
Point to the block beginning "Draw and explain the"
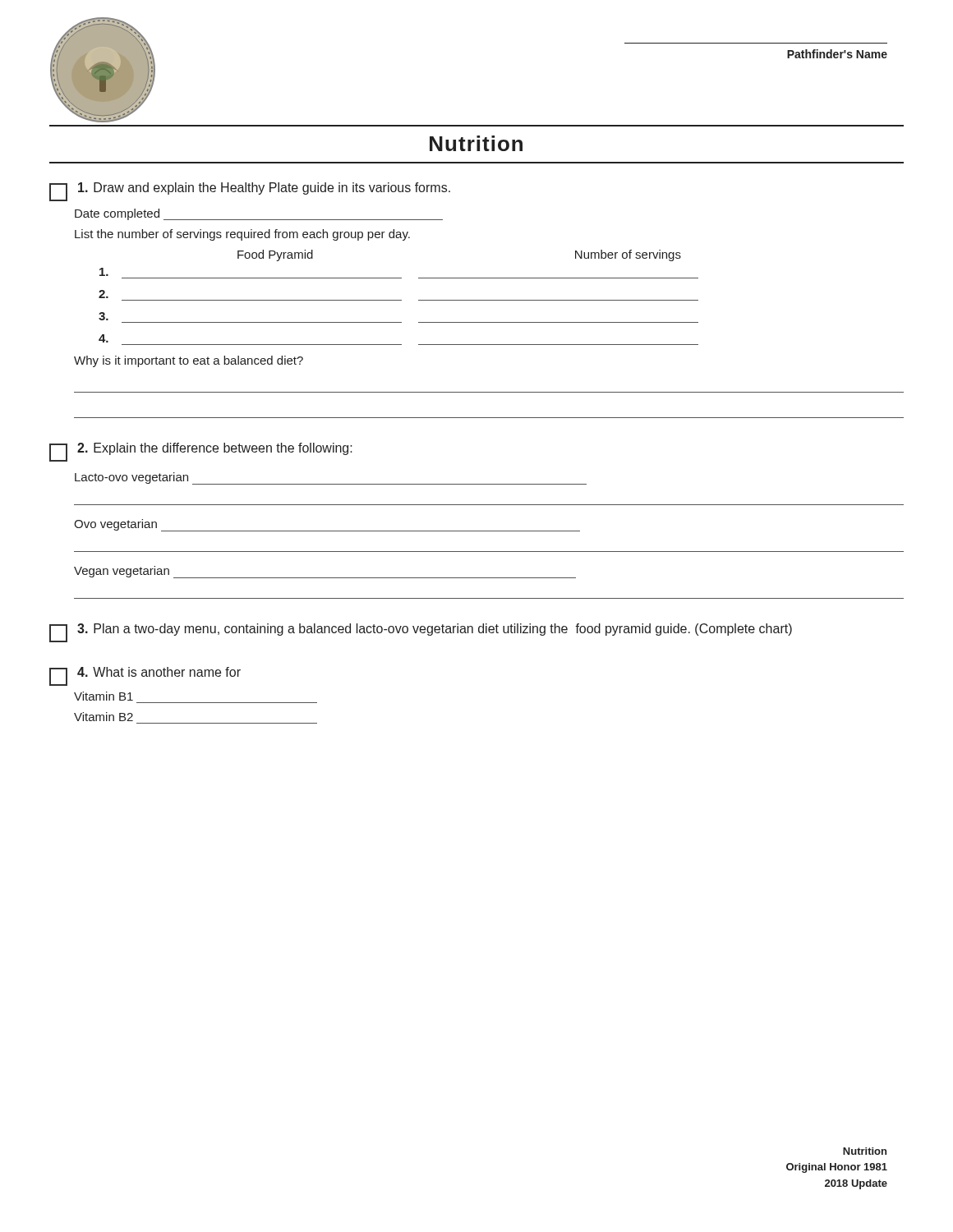point(476,299)
